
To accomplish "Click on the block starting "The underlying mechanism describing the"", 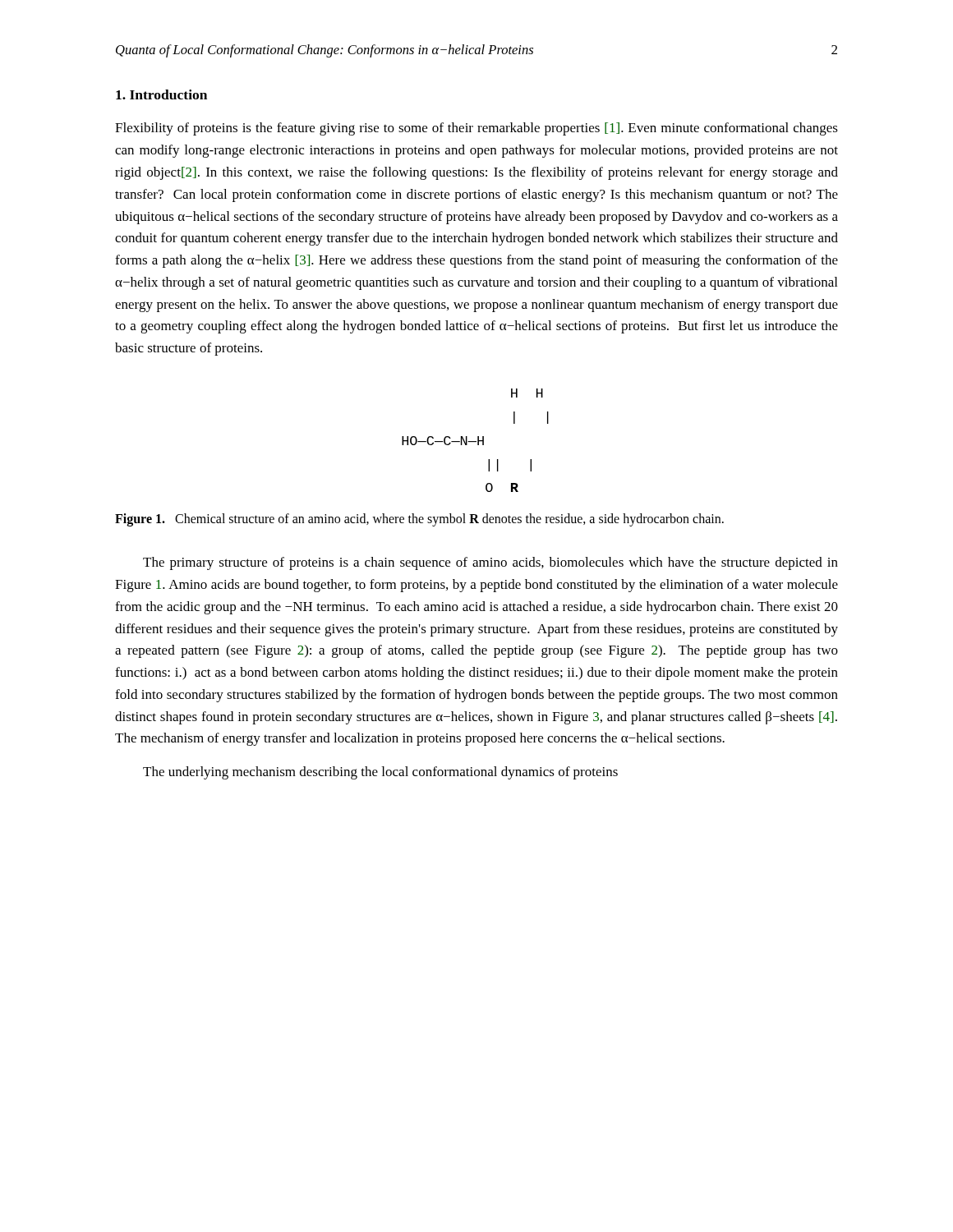I will click(380, 772).
